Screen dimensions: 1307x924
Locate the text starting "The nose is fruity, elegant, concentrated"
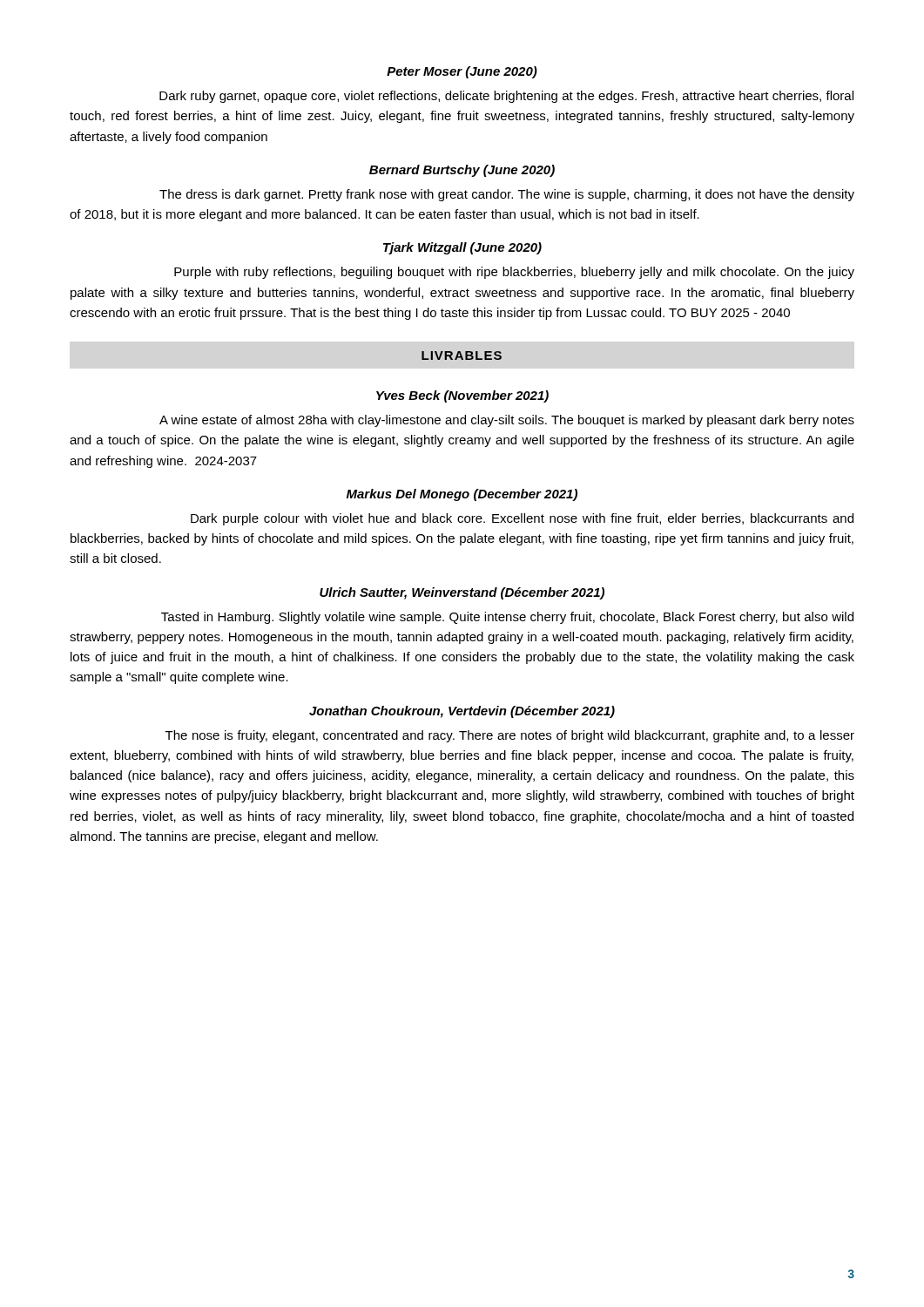(x=462, y=785)
